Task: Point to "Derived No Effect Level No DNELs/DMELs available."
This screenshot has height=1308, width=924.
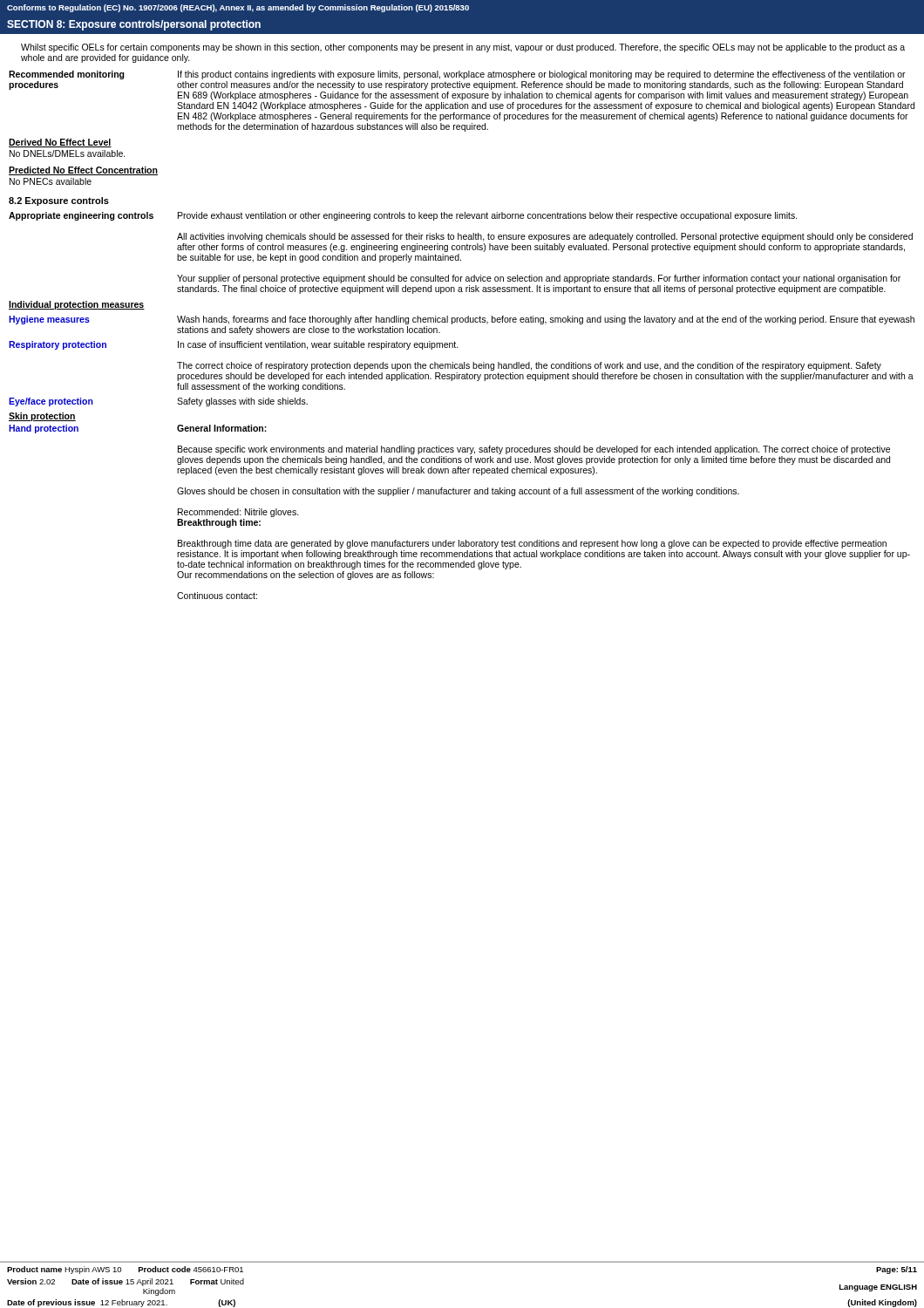Action: point(60,143)
